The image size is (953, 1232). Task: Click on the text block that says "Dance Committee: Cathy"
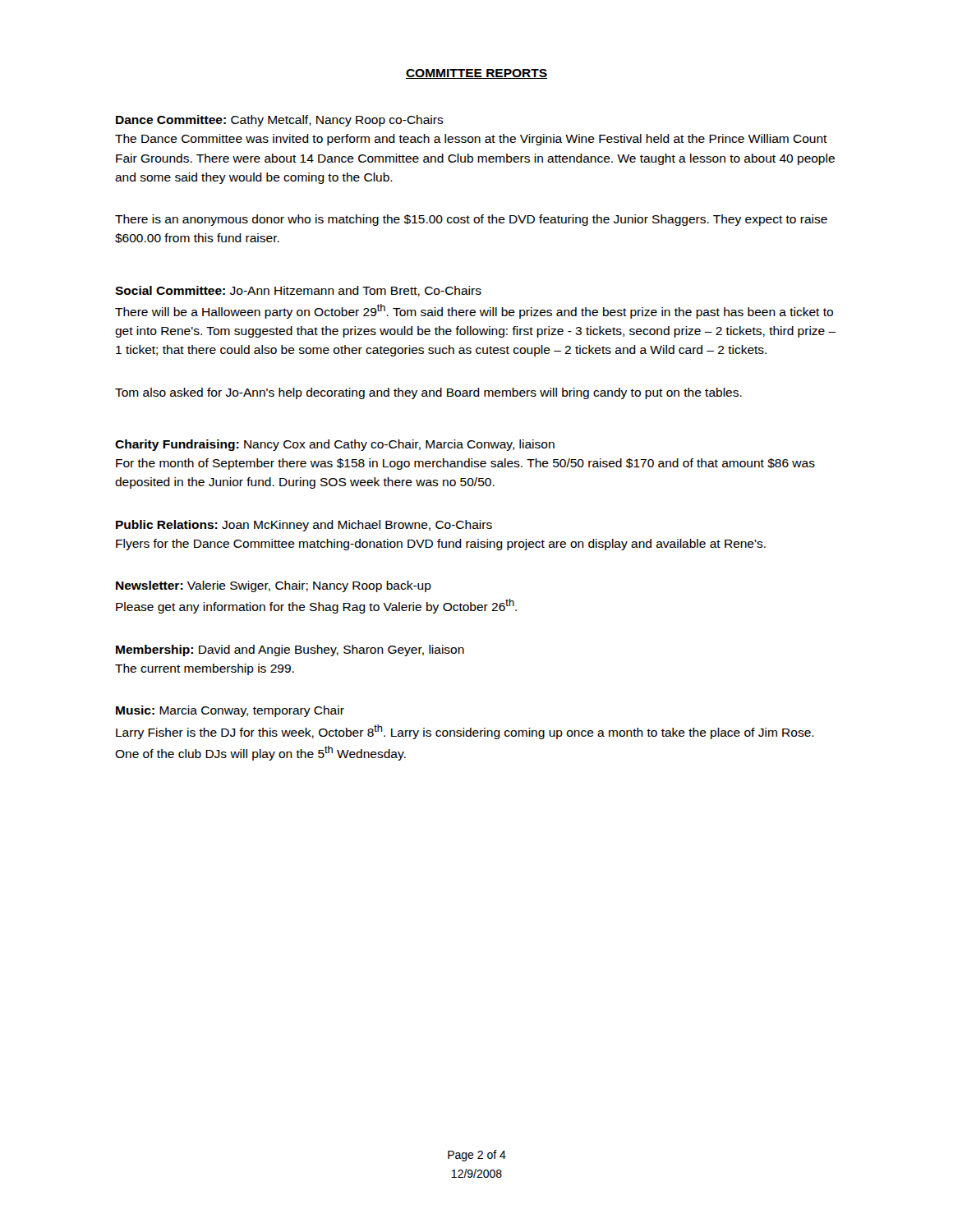(476, 148)
